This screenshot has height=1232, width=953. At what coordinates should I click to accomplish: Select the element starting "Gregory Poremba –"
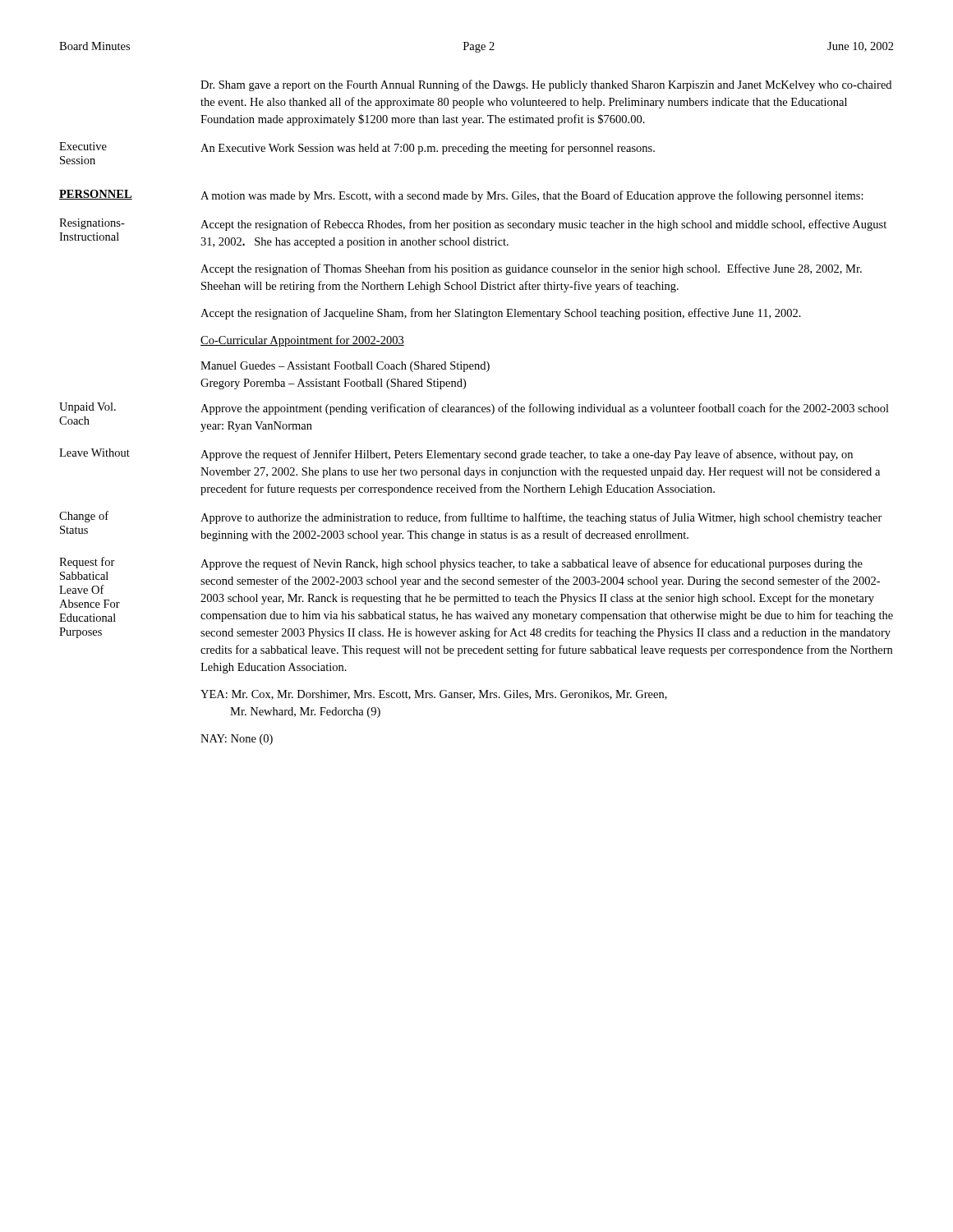(x=333, y=383)
